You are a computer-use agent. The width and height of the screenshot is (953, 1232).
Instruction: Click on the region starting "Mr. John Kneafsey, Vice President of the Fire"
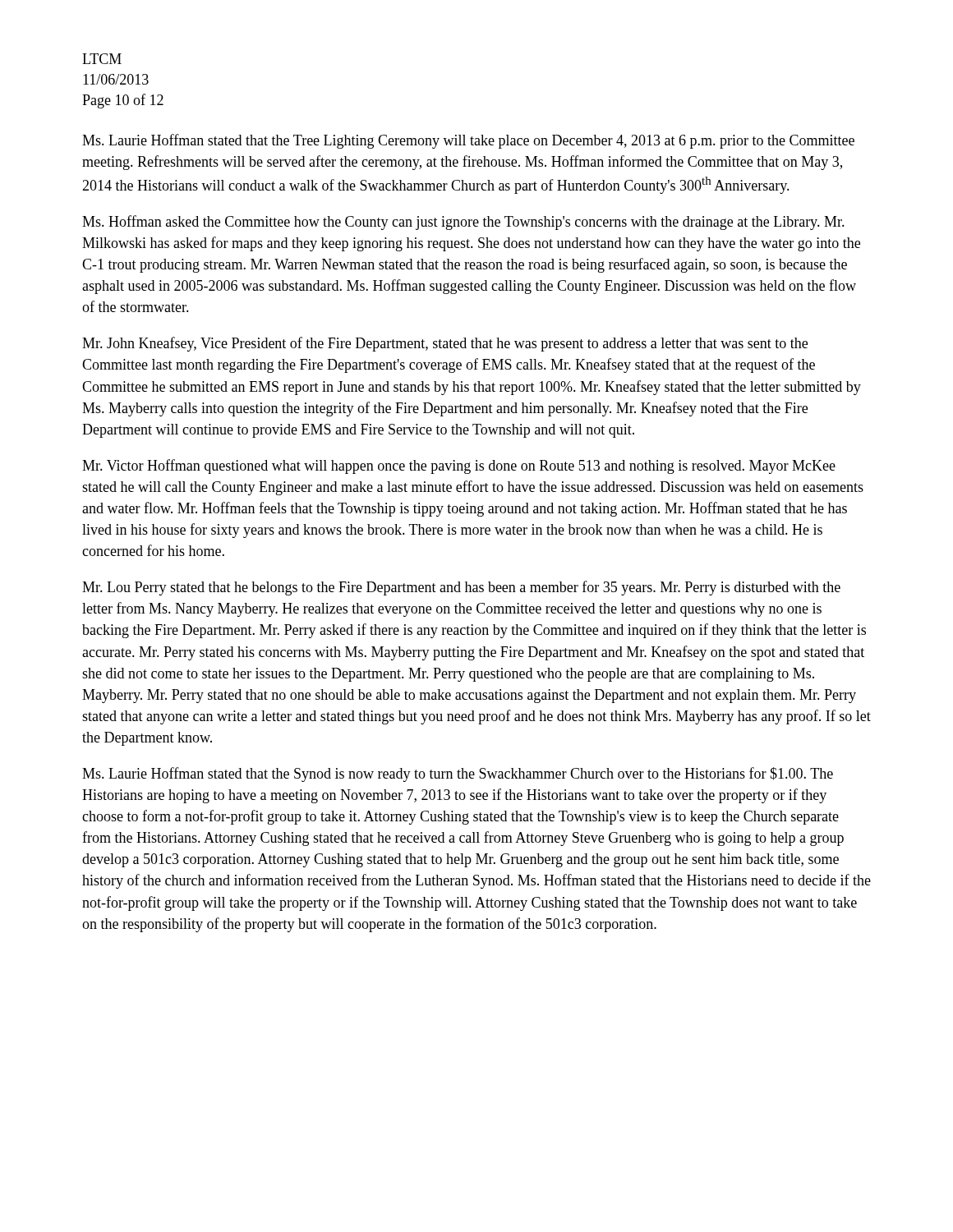[471, 386]
